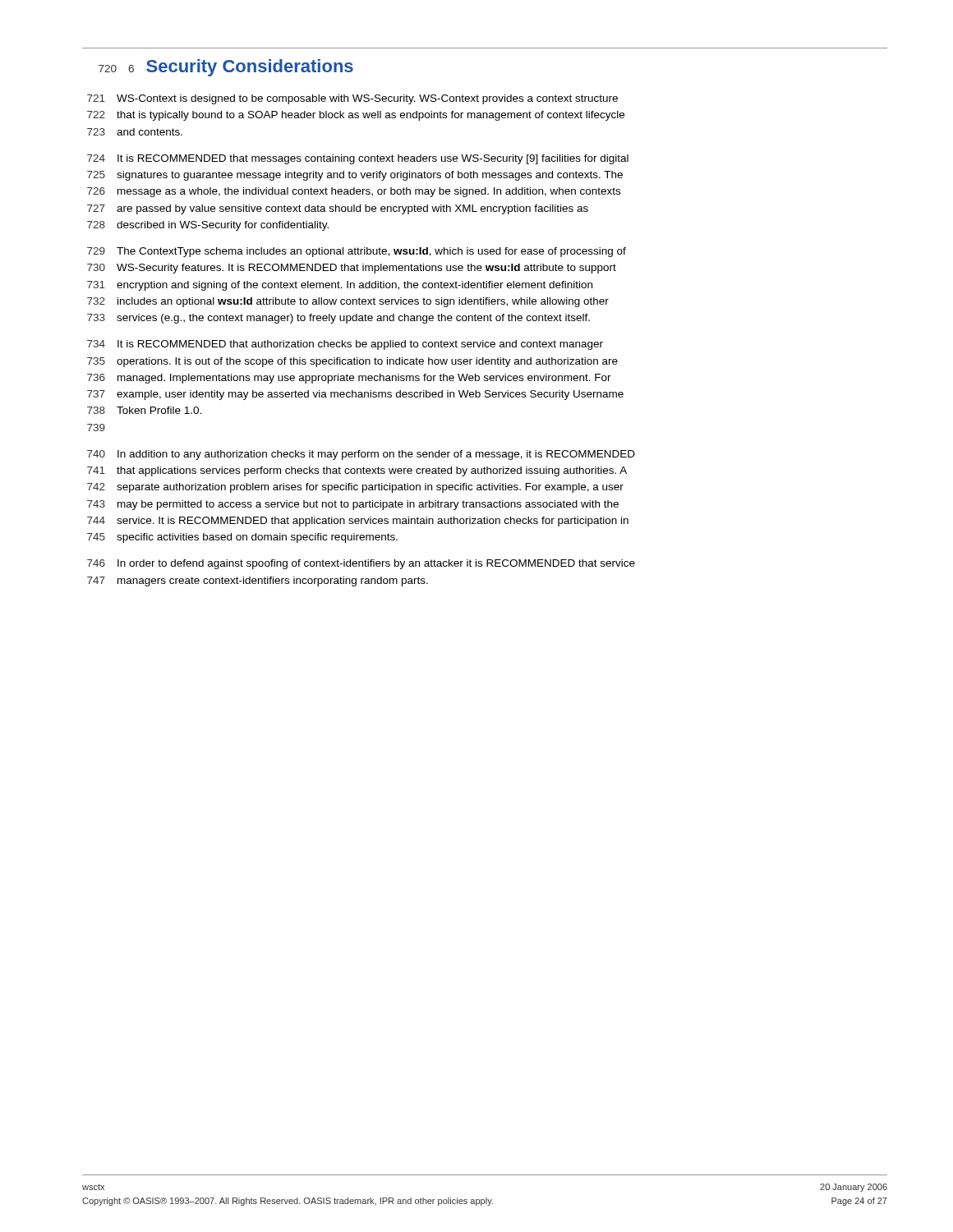Select the text starting "740 741 742 743 744"

click(x=485, y=496)
